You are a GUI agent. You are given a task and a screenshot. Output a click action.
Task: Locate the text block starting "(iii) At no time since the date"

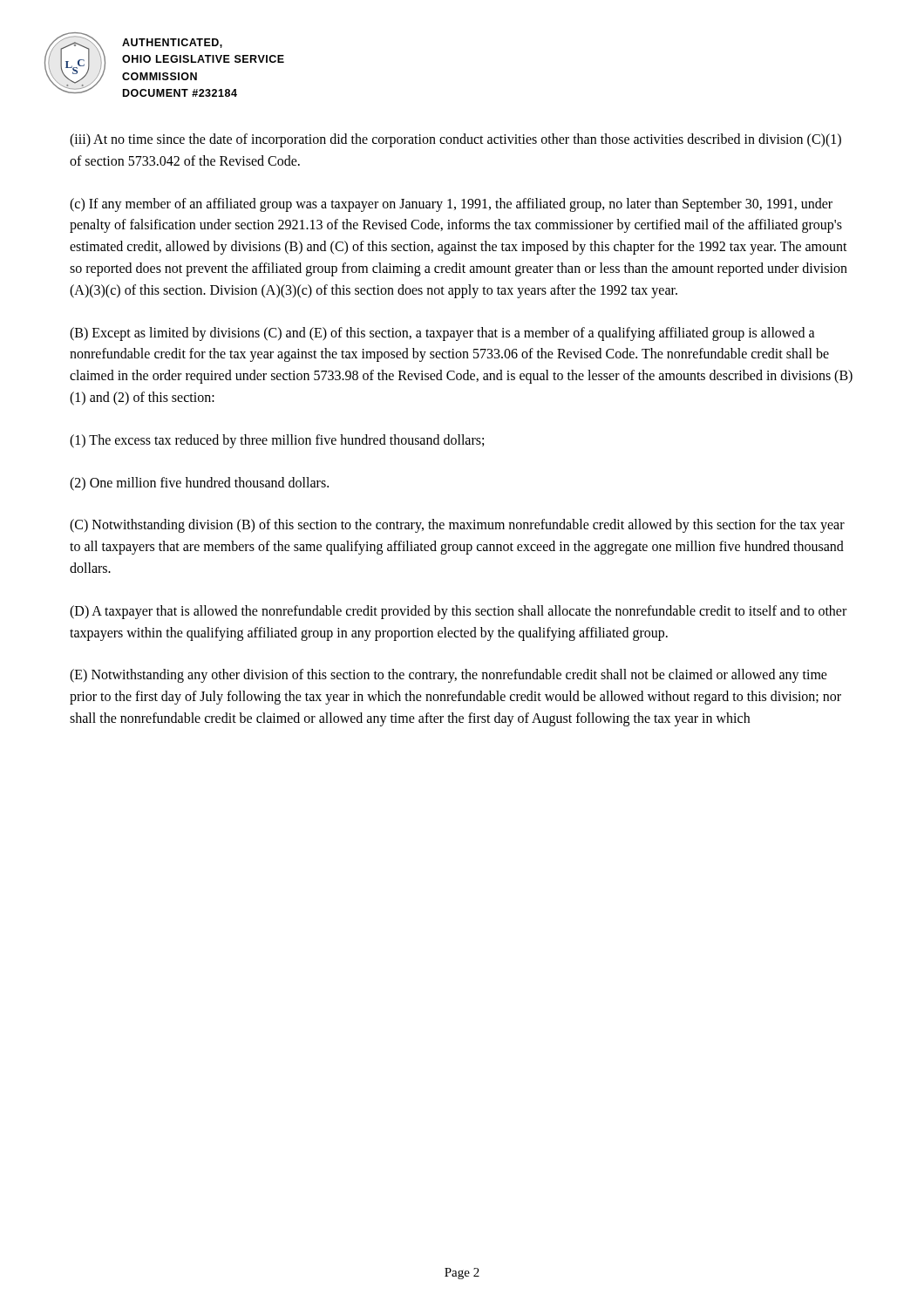coord(456,150)
